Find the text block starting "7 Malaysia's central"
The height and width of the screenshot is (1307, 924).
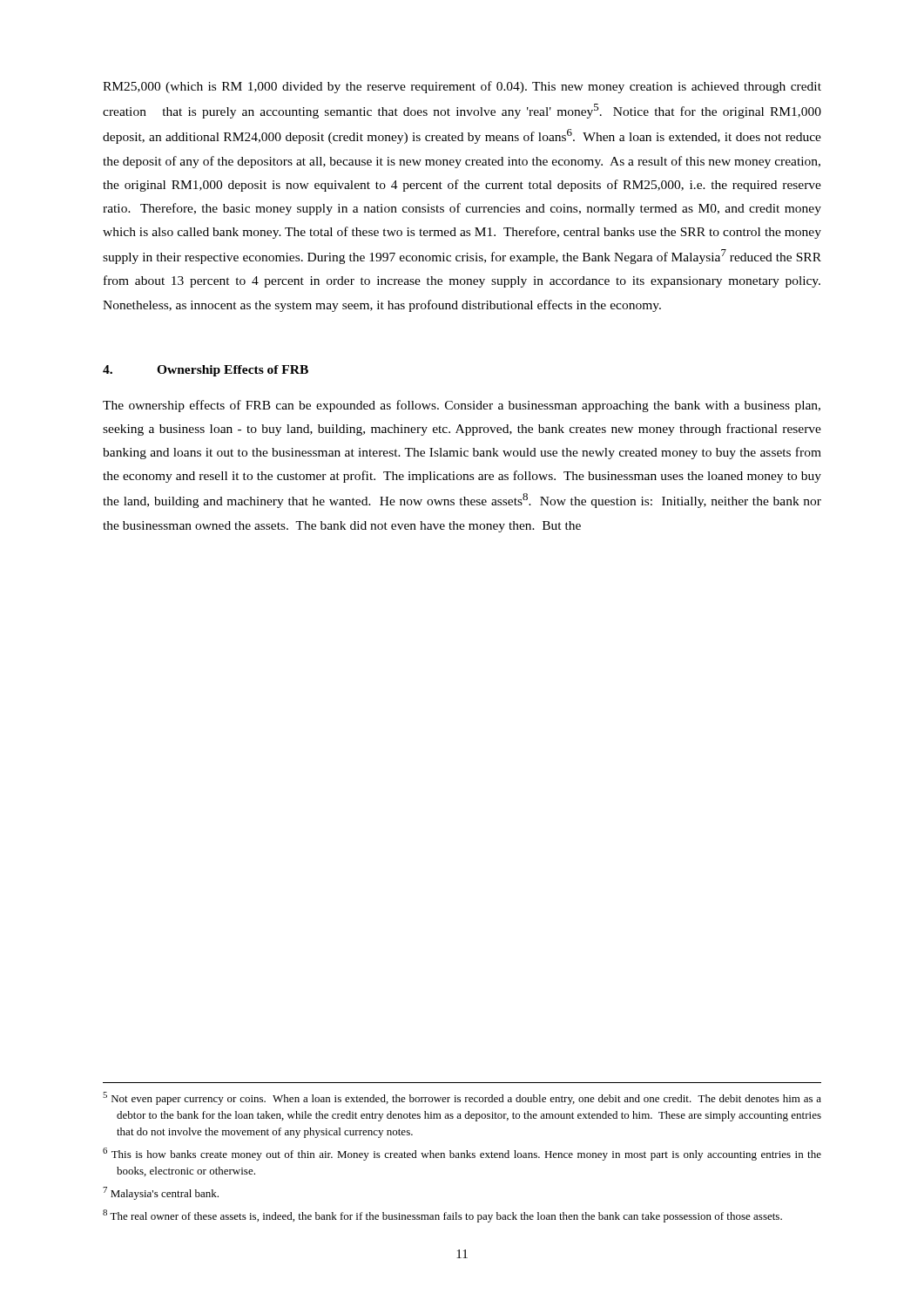point(161,1192)
